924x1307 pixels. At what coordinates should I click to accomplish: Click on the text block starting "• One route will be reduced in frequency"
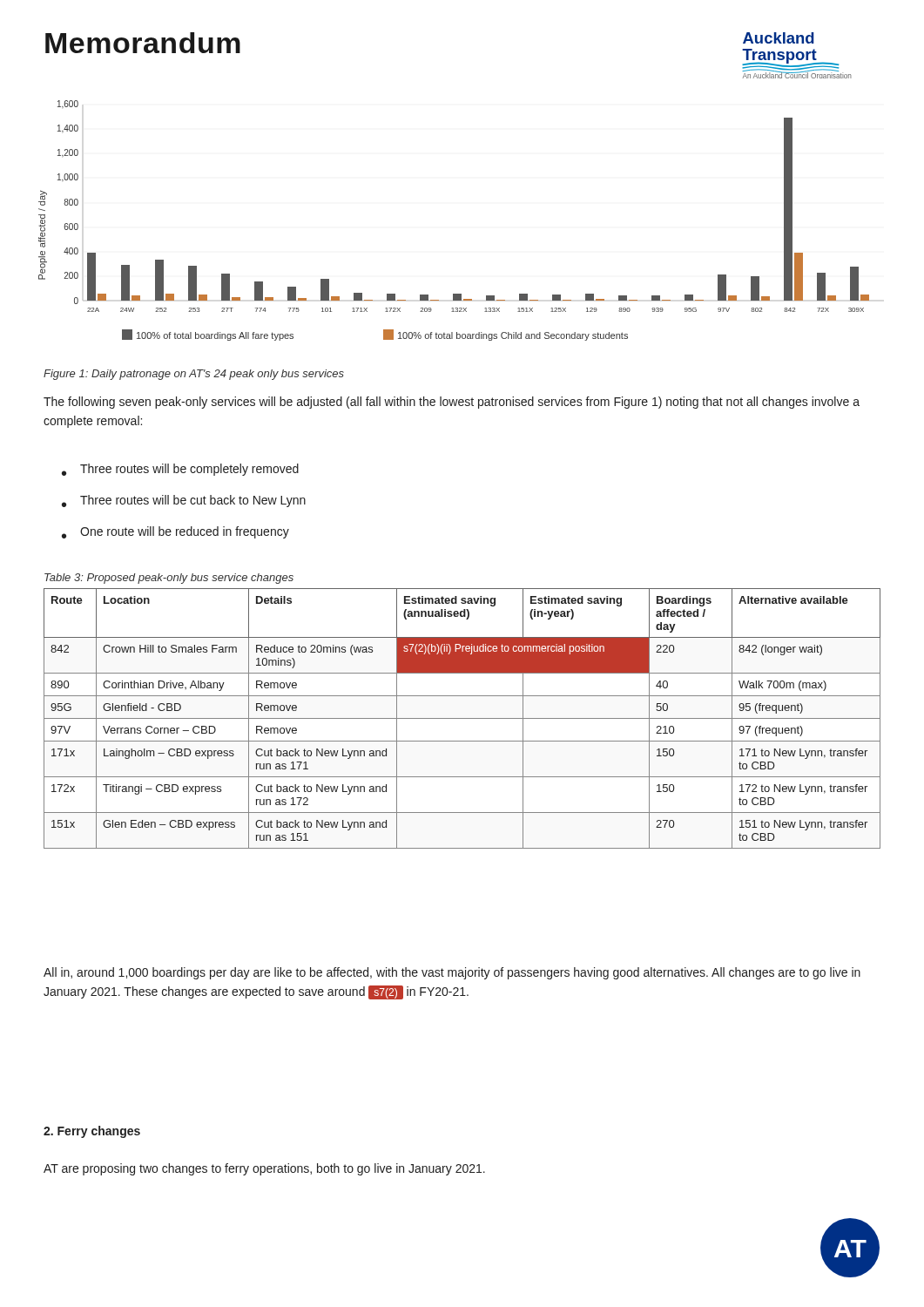[175, 536]
